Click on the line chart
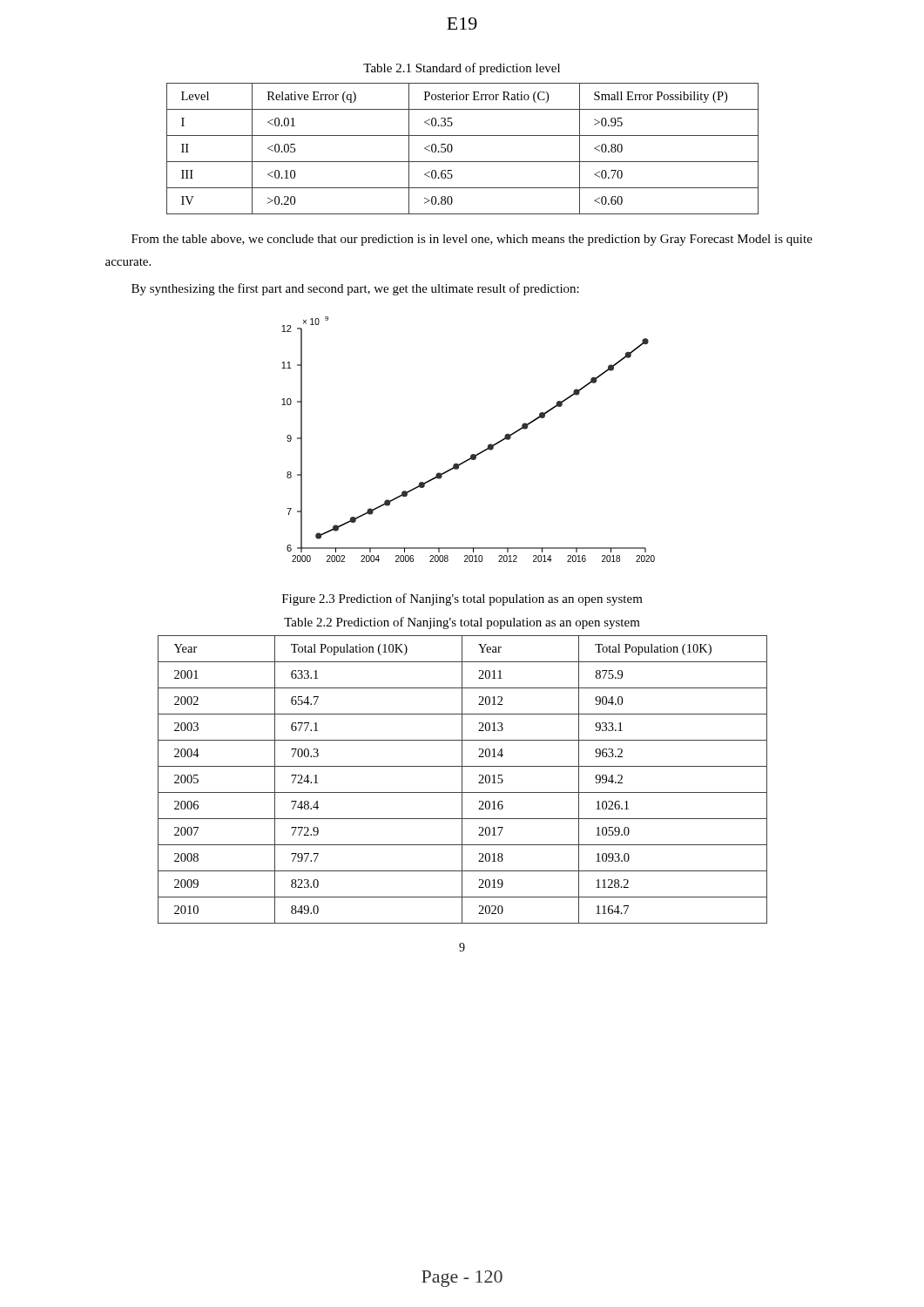 click(x=462, y=449)
